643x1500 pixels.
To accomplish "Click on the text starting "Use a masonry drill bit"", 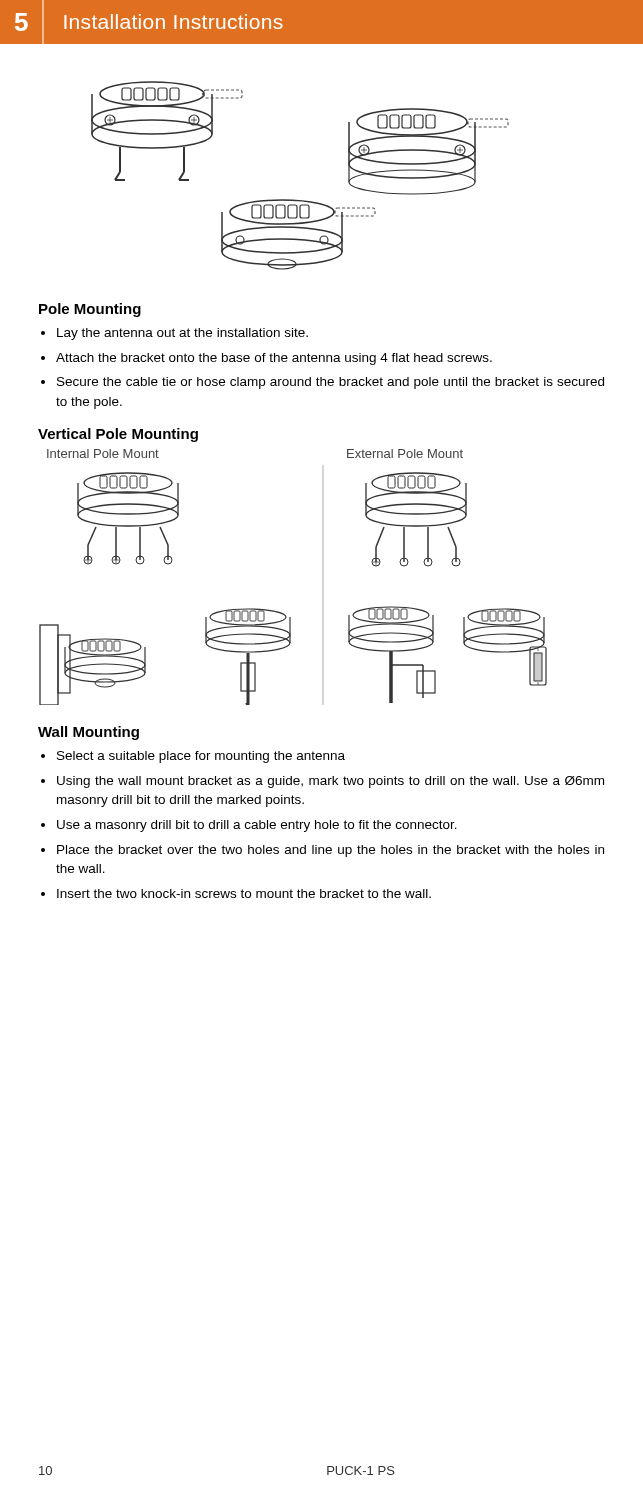I will point(257,824).
